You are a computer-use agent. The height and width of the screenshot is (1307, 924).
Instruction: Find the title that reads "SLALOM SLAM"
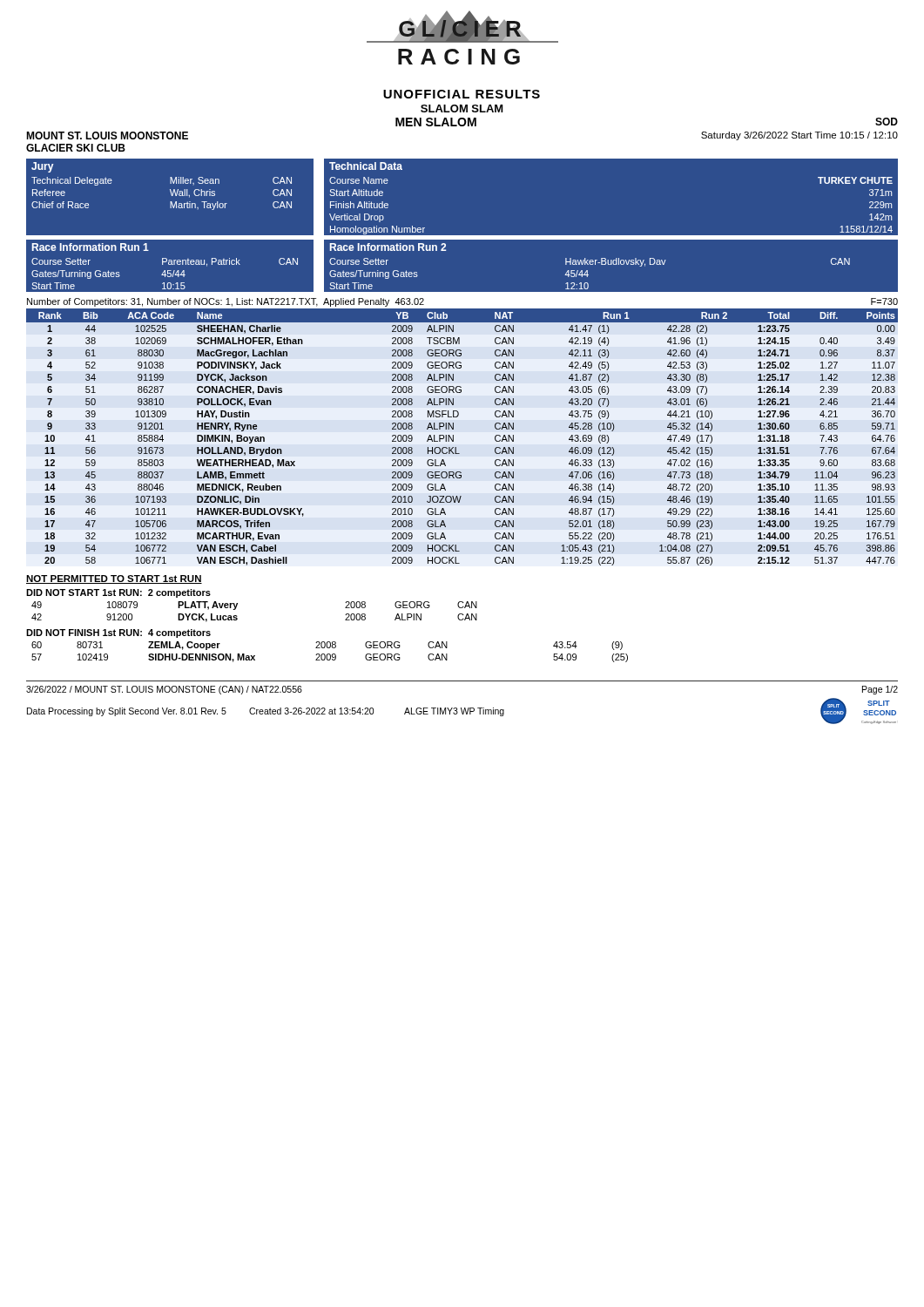462,108
